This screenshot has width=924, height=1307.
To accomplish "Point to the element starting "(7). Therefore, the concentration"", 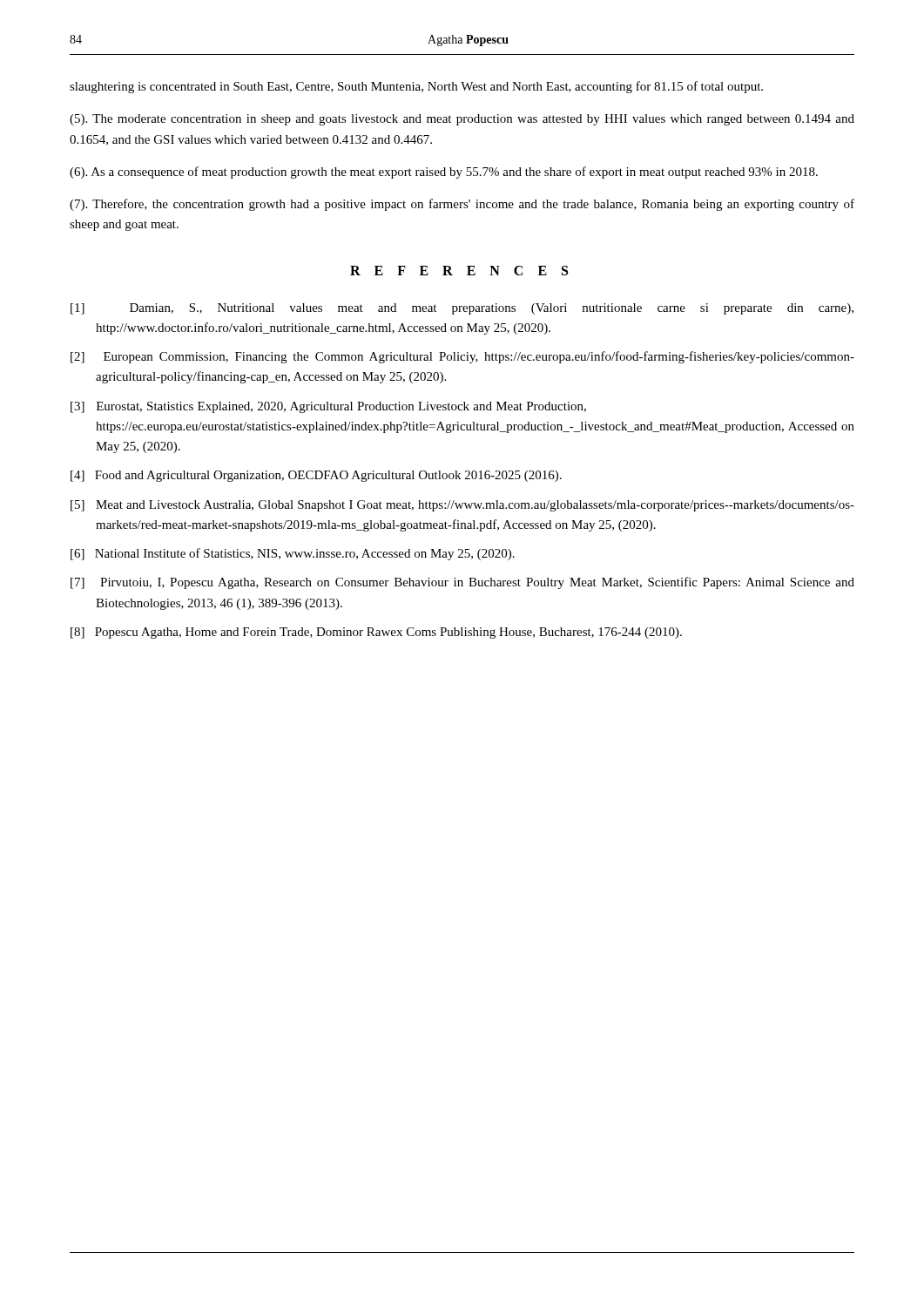I will [x=462, y=214].
